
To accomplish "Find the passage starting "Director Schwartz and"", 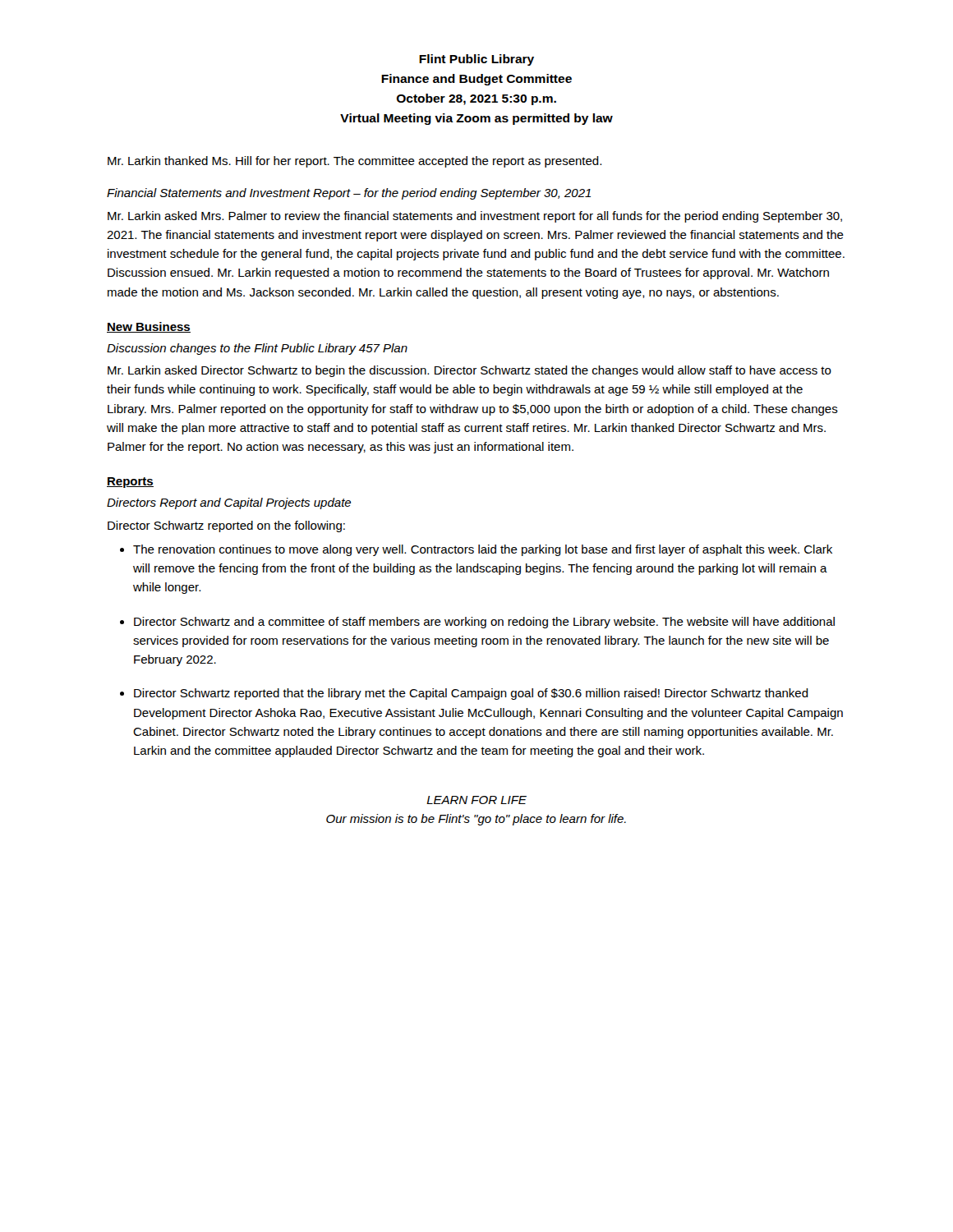I will [x=490, y=640].
